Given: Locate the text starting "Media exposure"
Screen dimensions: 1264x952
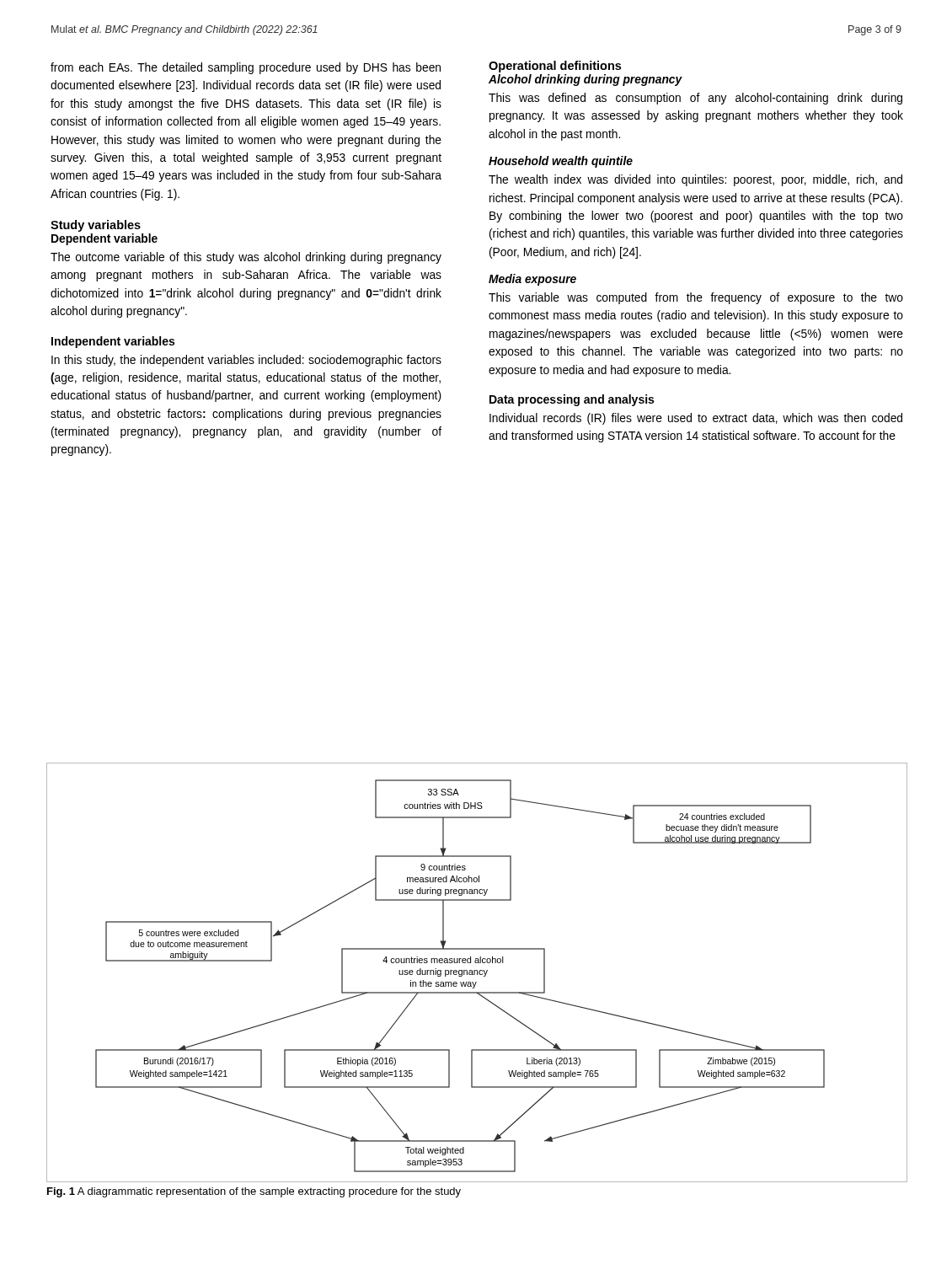Looking at the screenshot, I should [x=533, y=279].
